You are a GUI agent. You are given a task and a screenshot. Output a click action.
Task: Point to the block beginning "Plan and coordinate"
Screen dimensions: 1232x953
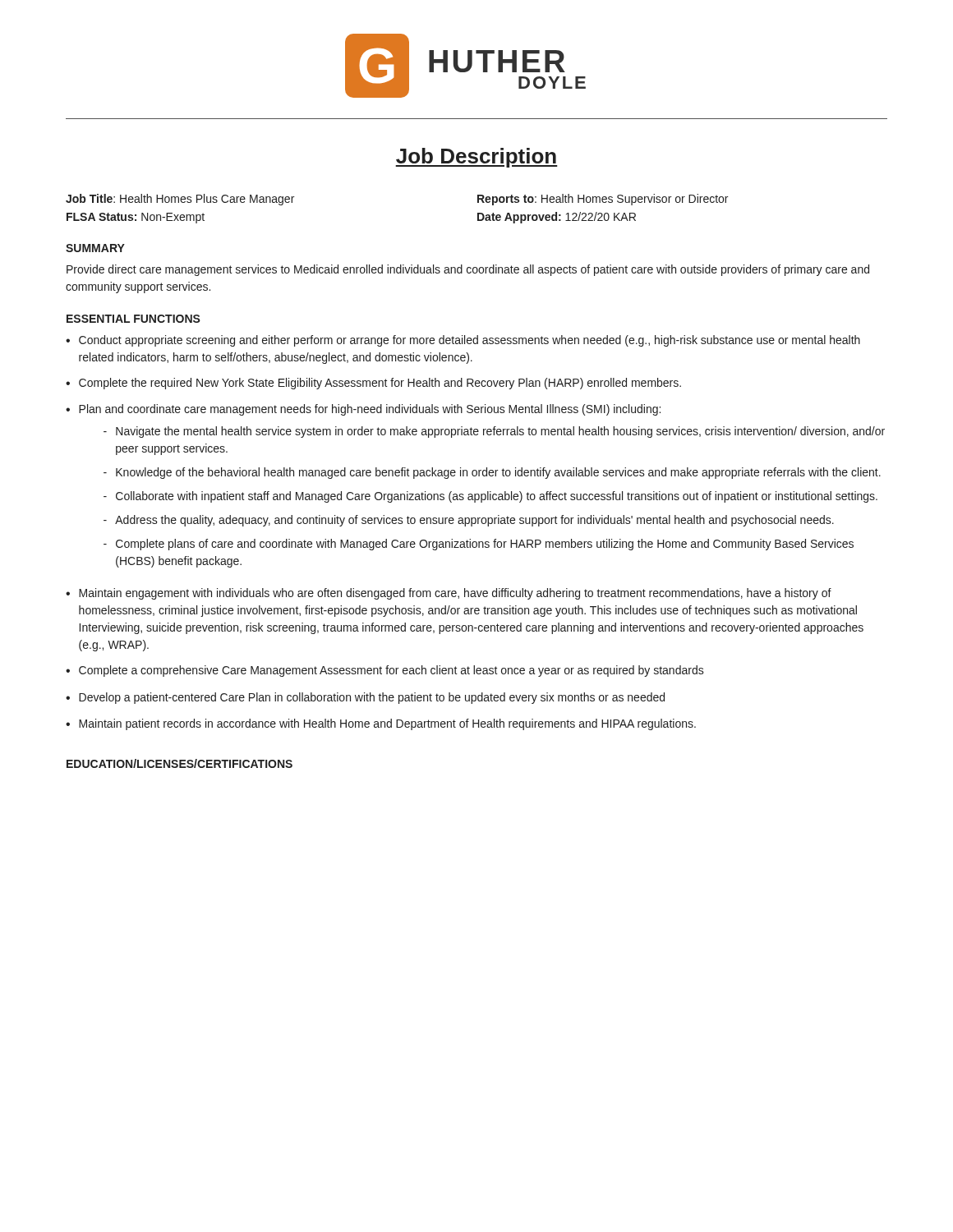(483, 489)
